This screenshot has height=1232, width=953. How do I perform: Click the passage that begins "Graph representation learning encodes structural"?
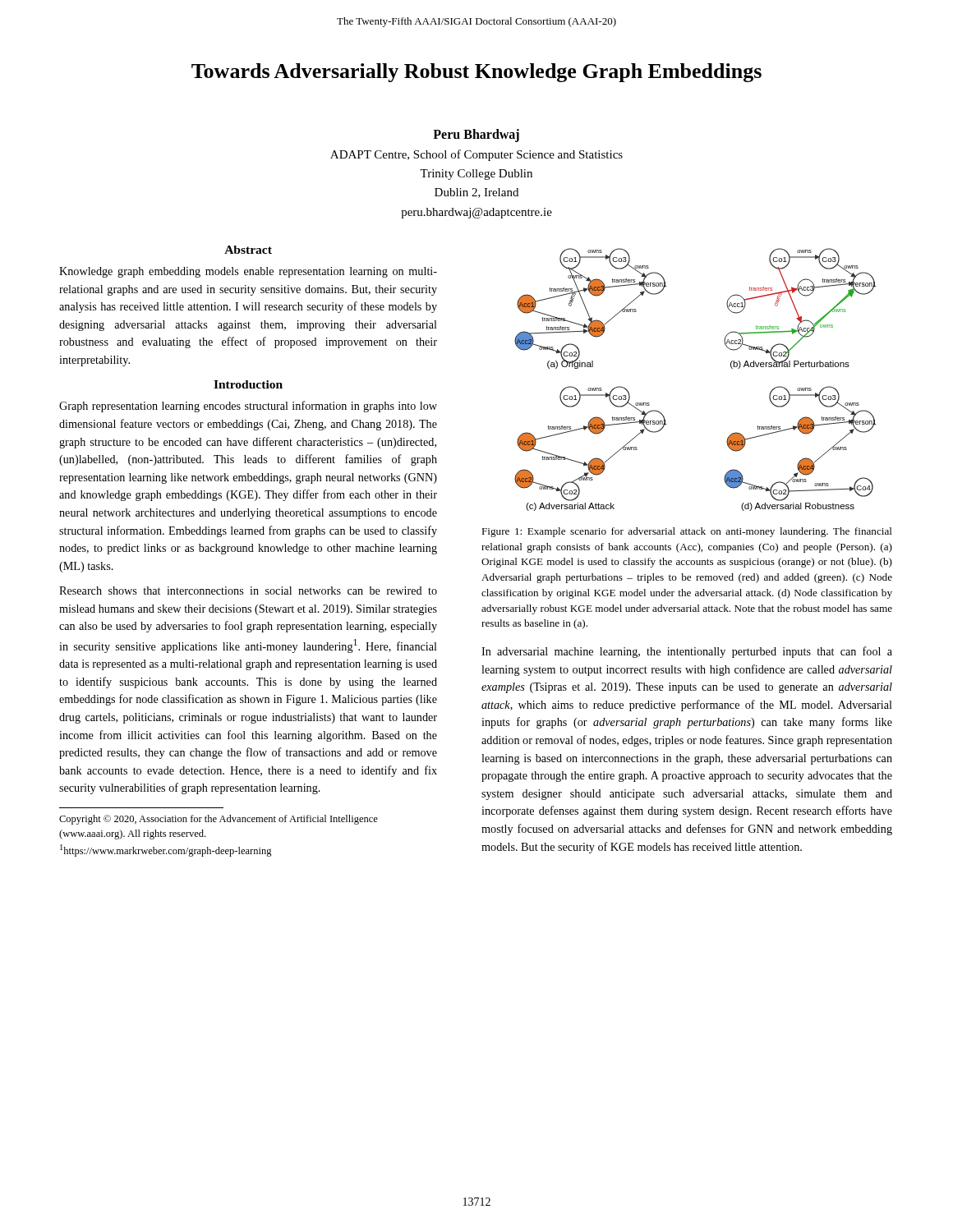tap(248, 486)
